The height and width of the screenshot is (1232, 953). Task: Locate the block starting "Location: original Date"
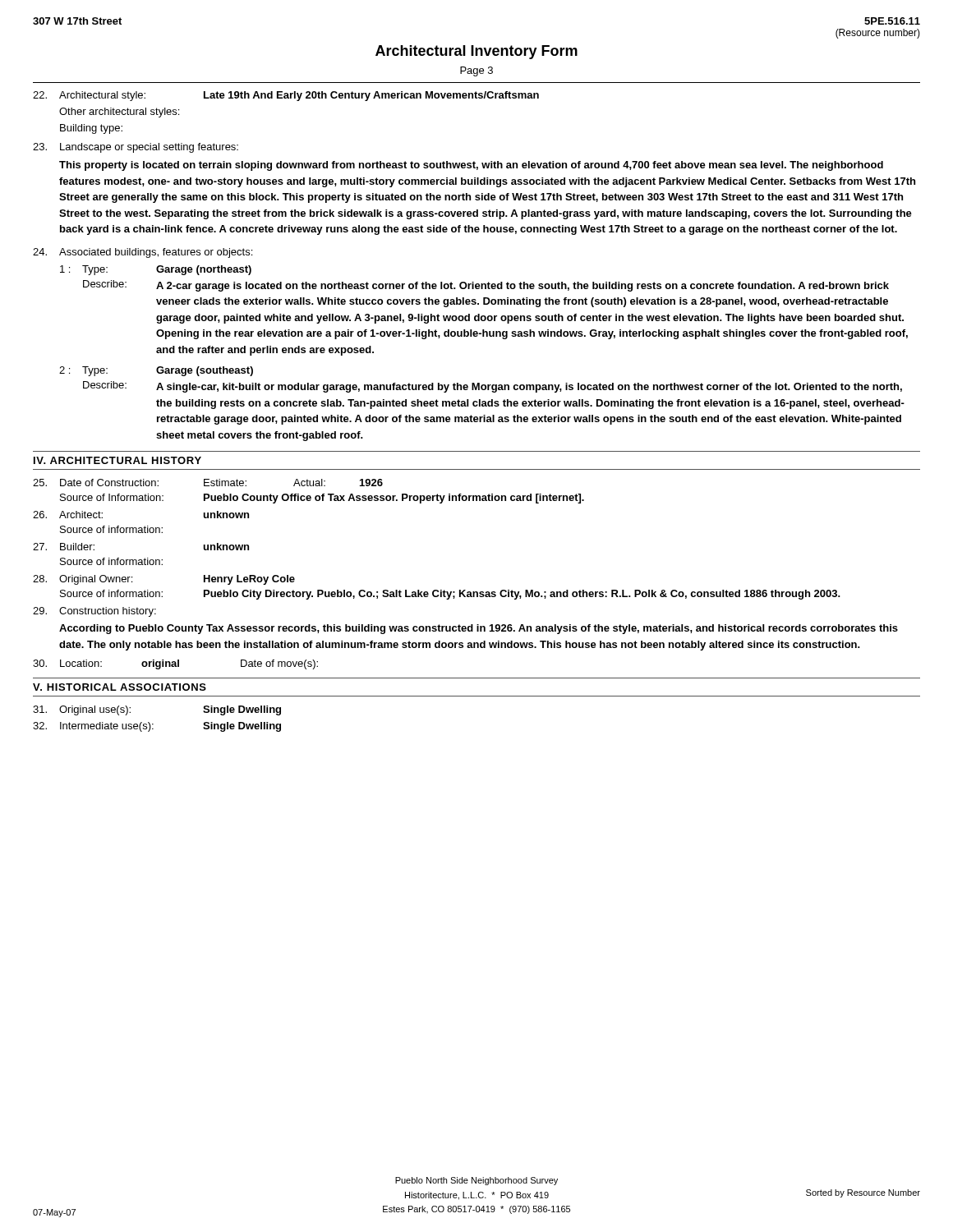coord(176,663)
